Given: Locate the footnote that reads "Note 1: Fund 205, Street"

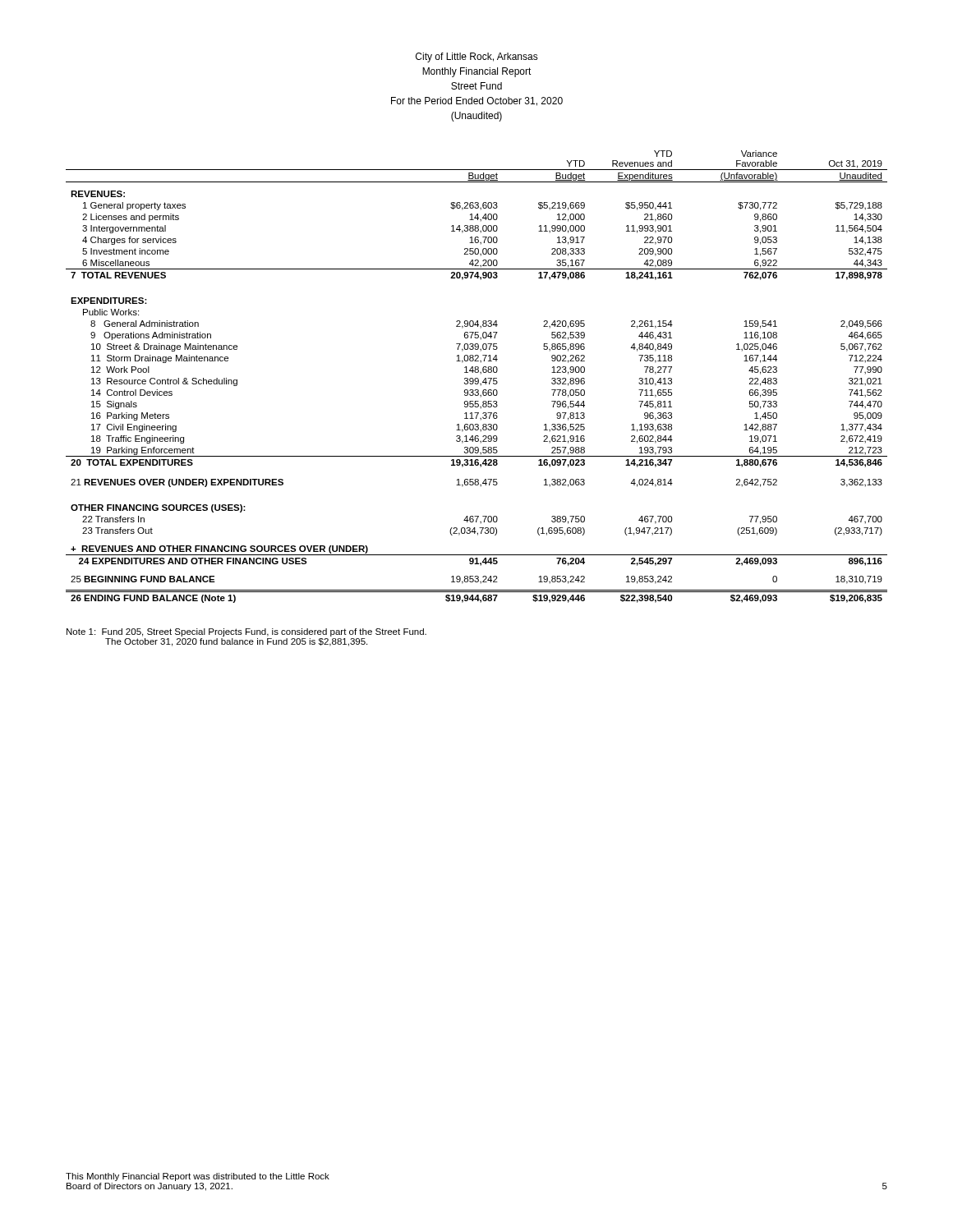Looking at the screenshot, I should click(246, 632).
